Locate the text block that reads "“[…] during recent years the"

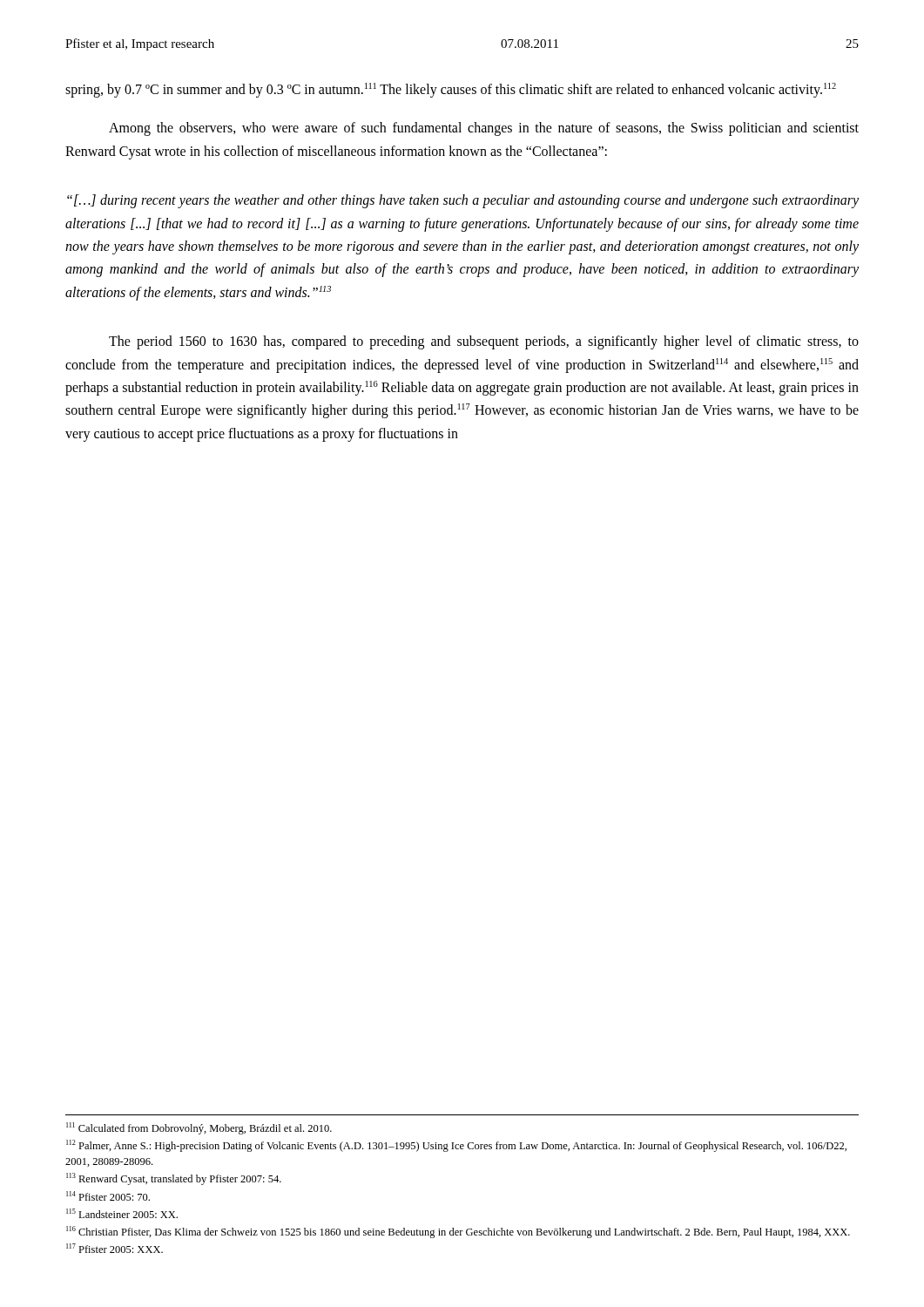pos(462,247)
